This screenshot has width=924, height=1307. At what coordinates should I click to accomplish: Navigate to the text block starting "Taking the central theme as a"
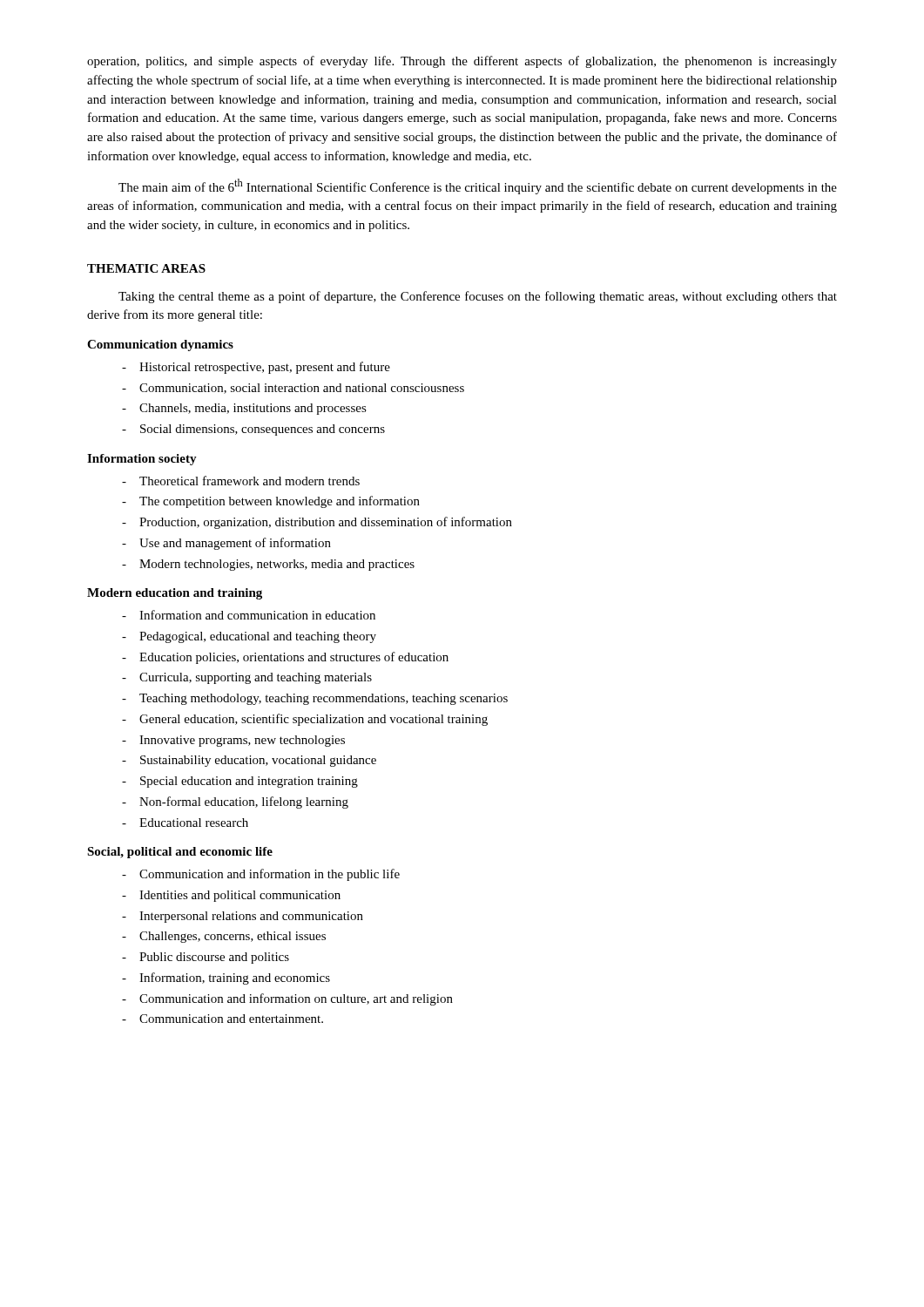click(462, 305)
